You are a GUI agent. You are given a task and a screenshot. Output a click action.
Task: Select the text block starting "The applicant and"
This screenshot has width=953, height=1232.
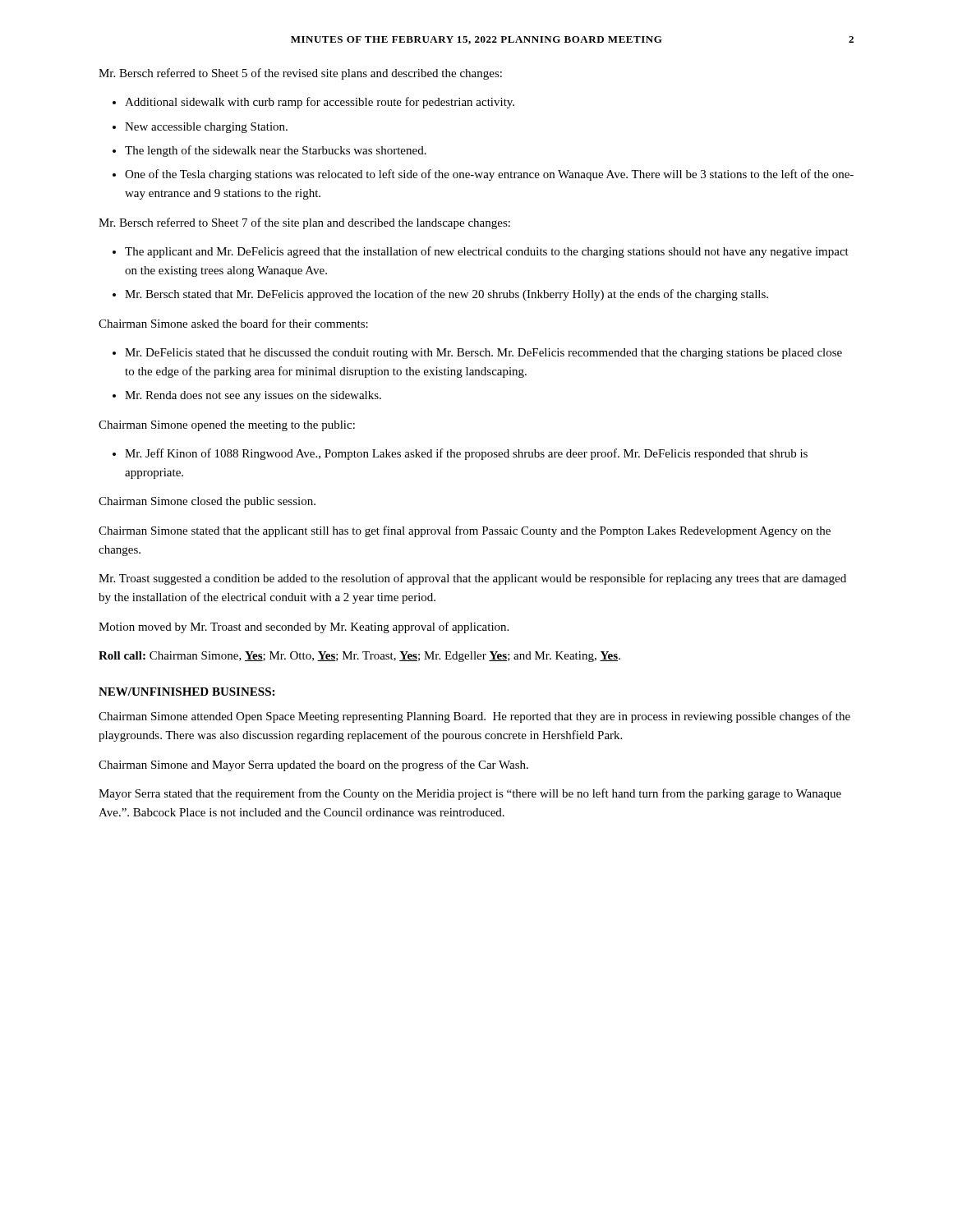[x=487, y=261]
